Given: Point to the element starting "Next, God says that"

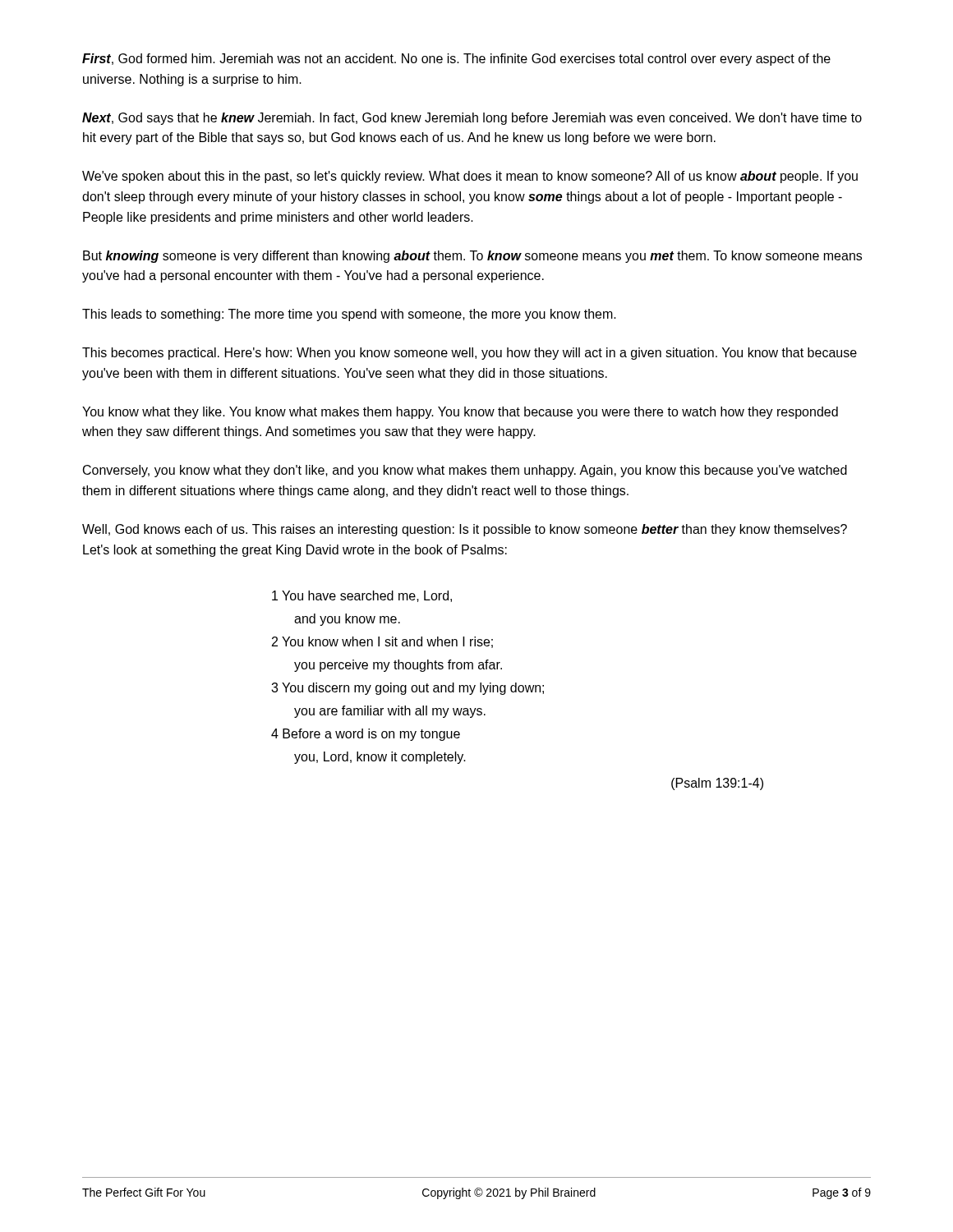Looking at the screenshot, I should (472, 128).
